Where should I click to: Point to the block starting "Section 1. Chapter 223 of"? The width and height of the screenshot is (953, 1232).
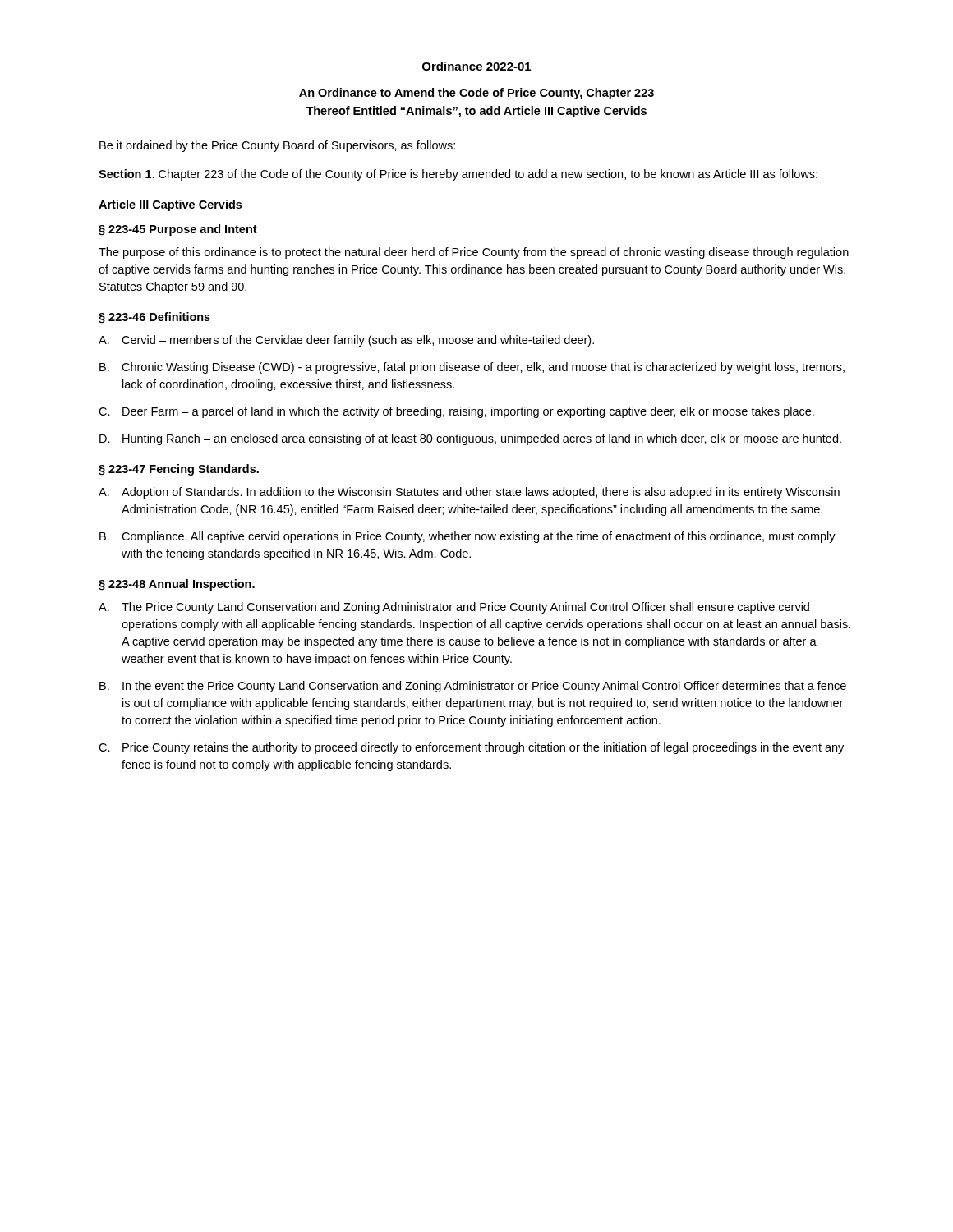pos(458,174)
